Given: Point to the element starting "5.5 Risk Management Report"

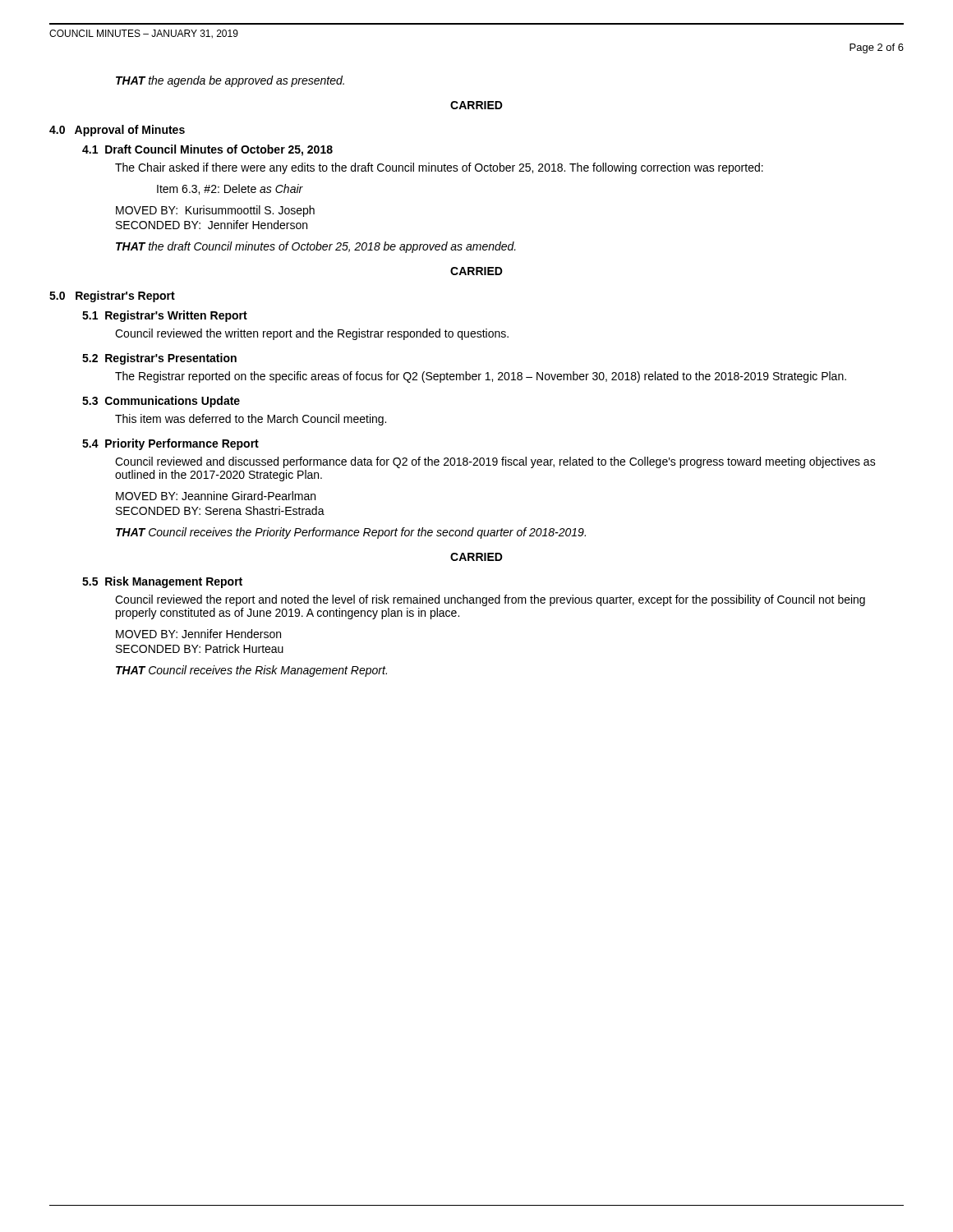Looking at the screenshot, I should (x=162, y=582).
